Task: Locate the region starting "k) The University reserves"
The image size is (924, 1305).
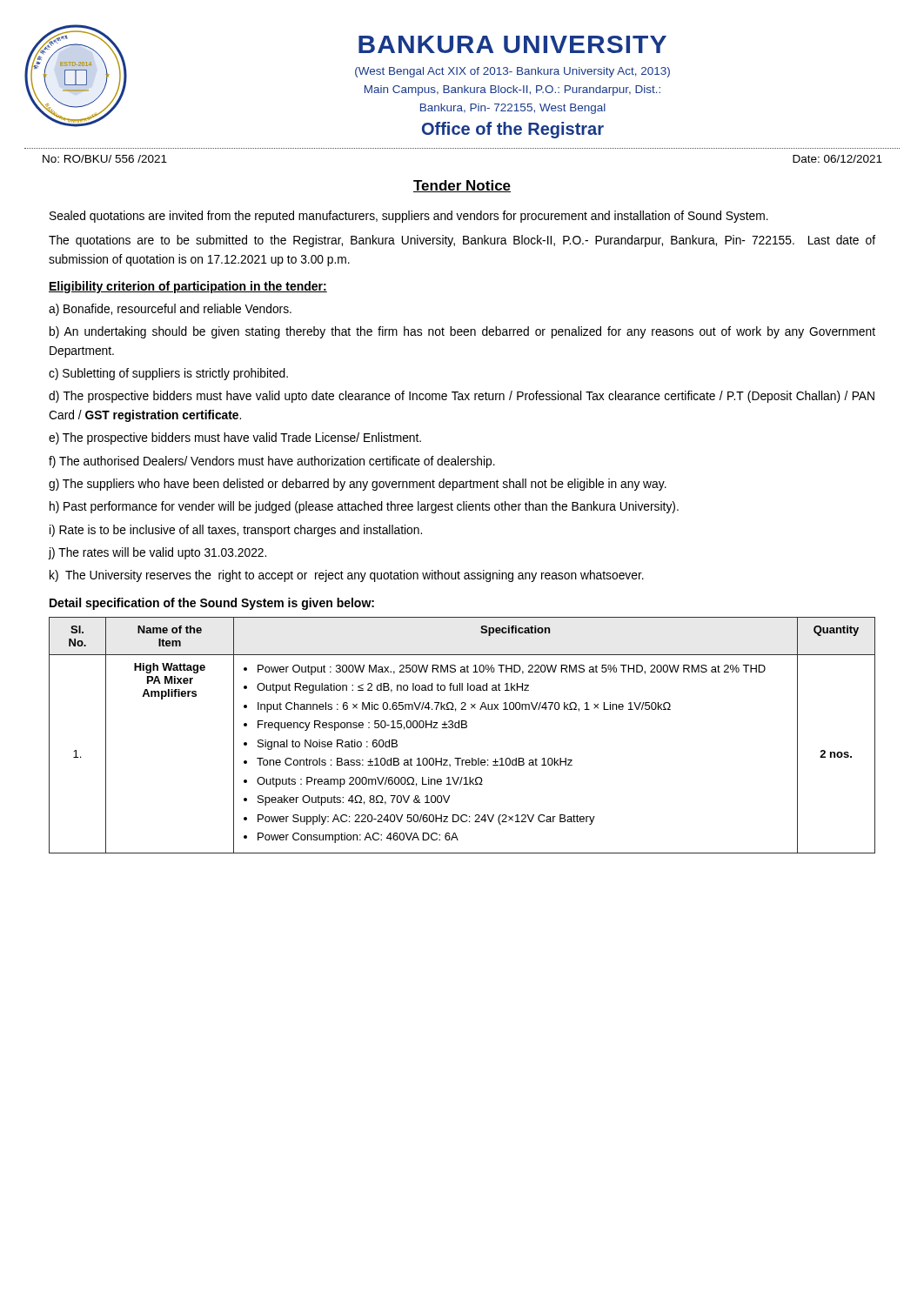Action: (x=346, y=576)
